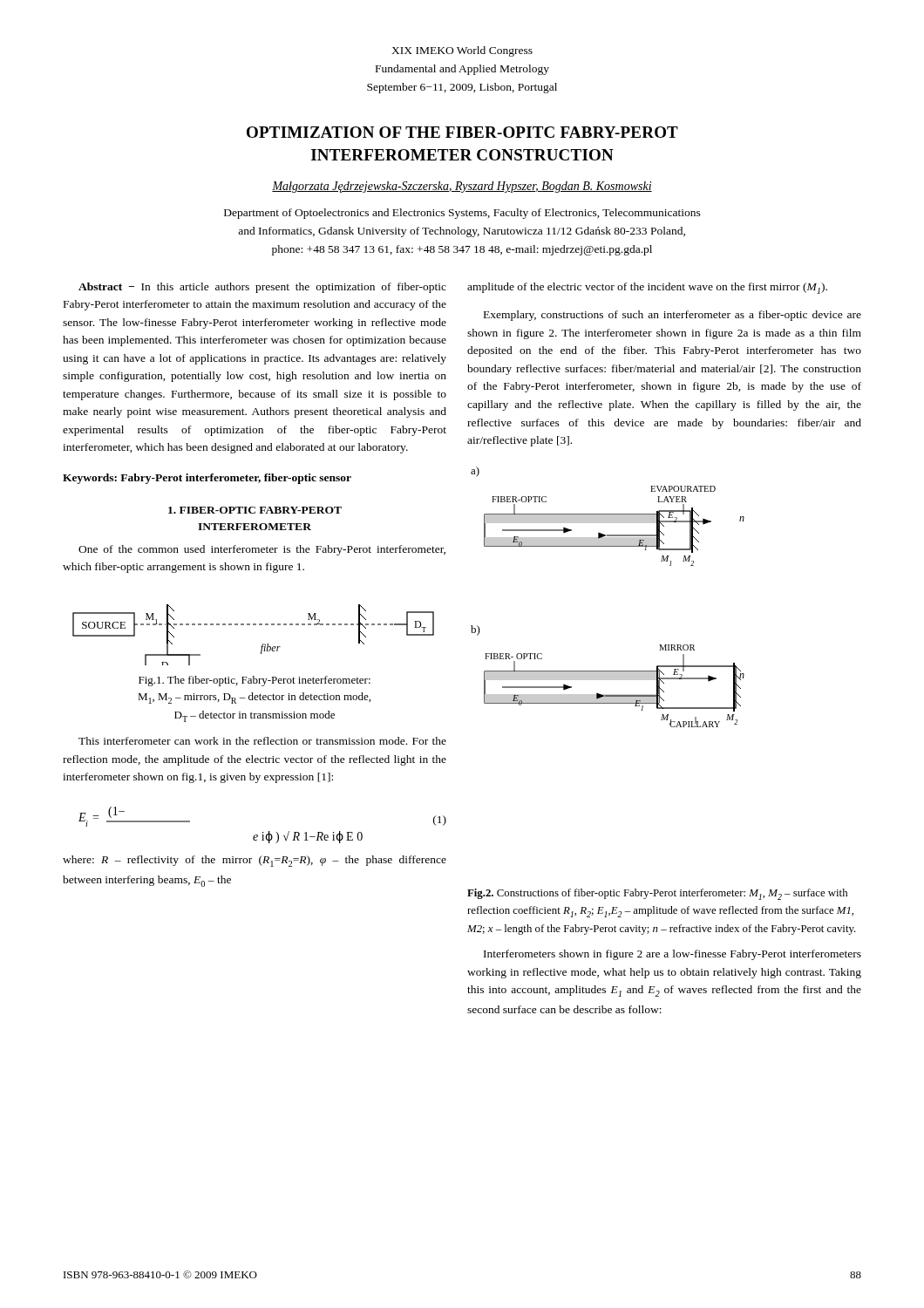Click on the passage starting "OPTIMIZATION OF THE FIBER-OPITC FABRY-PEROTINTERFEROMETER"
The width and height of the screenshot is (924, 1308).
pos(462,144)
